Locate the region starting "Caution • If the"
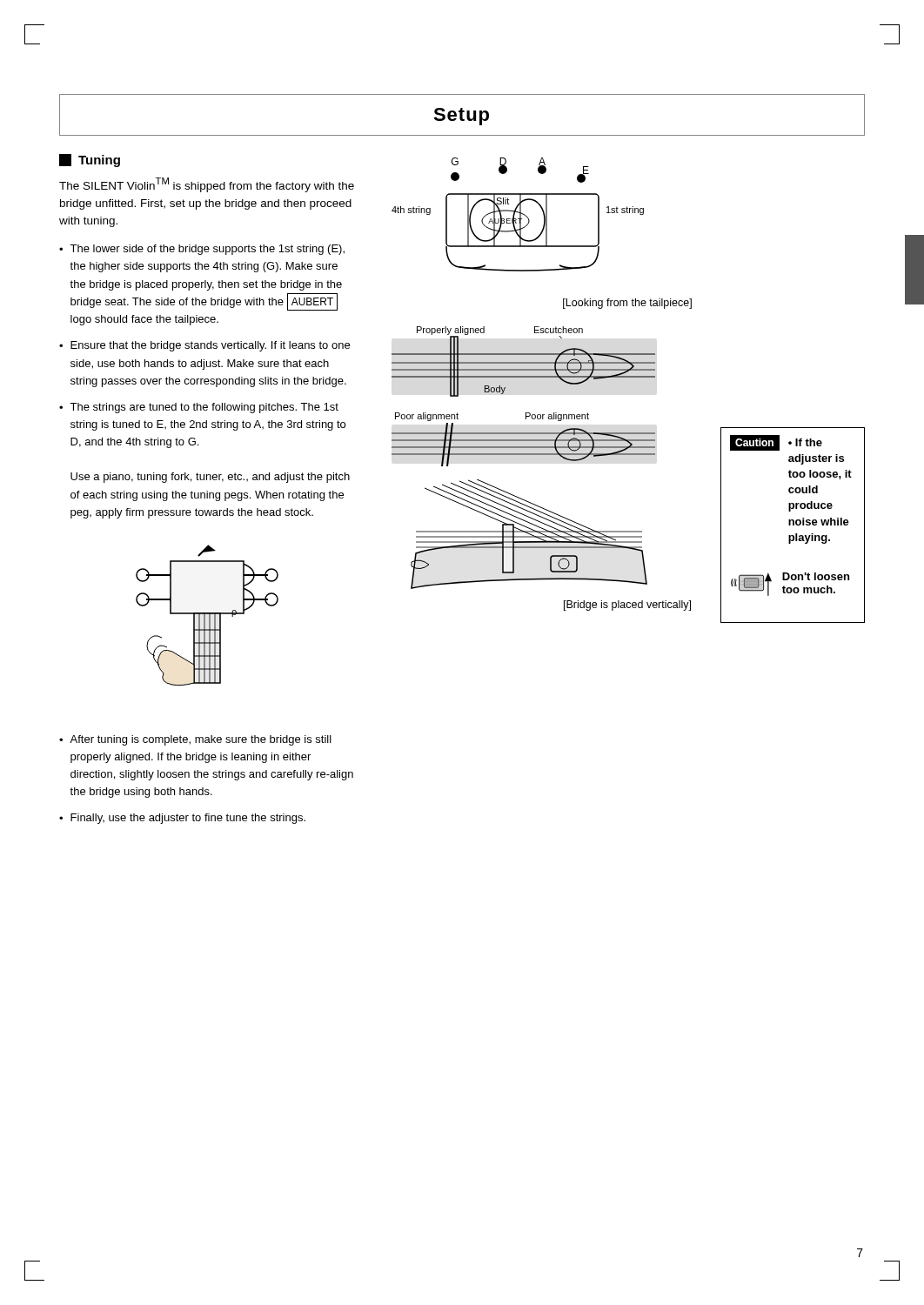This screenshot has width=924, height=1305. coord(793,524)
